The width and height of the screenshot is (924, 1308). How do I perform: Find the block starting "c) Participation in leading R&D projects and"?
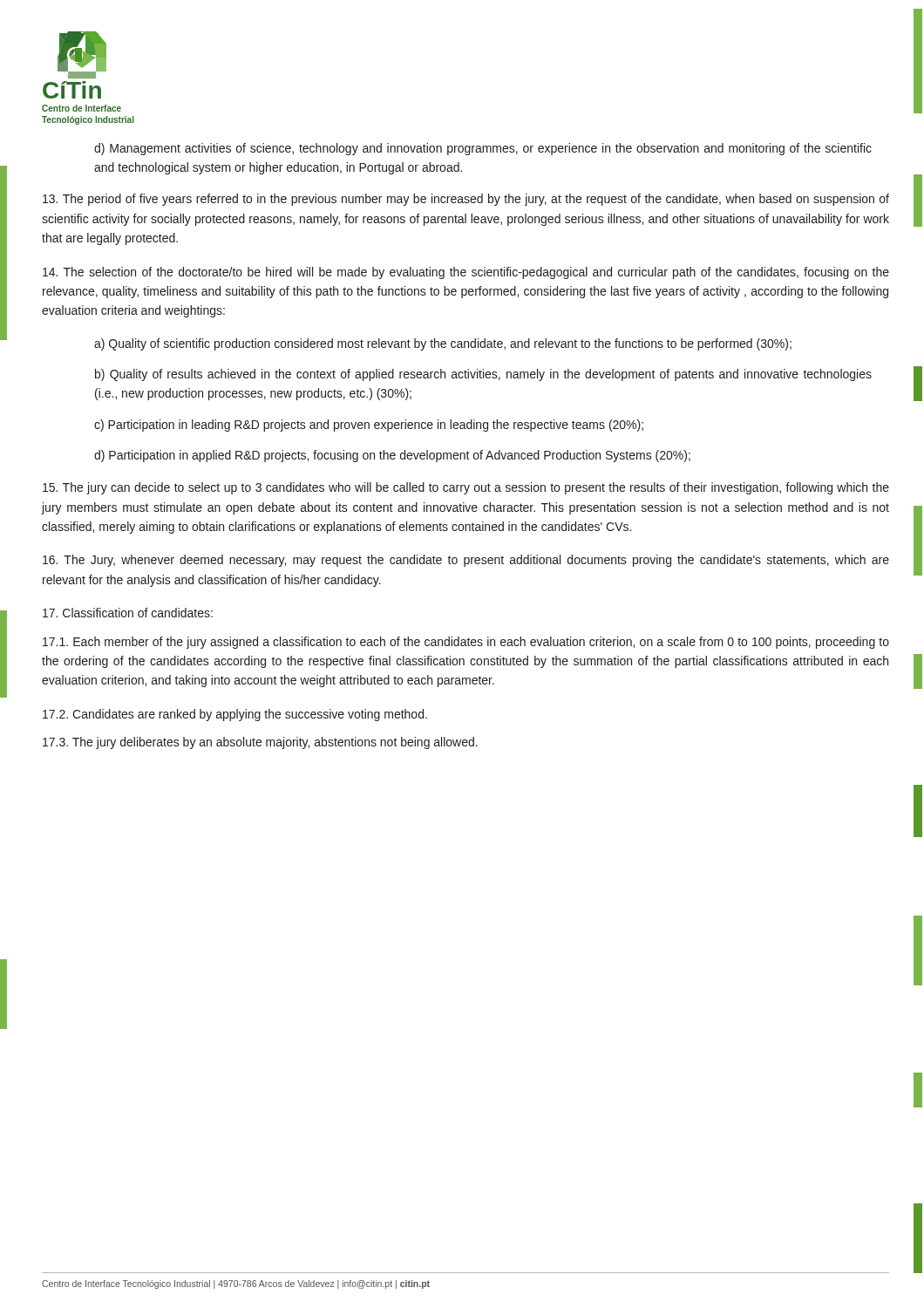tap(369, 425)
